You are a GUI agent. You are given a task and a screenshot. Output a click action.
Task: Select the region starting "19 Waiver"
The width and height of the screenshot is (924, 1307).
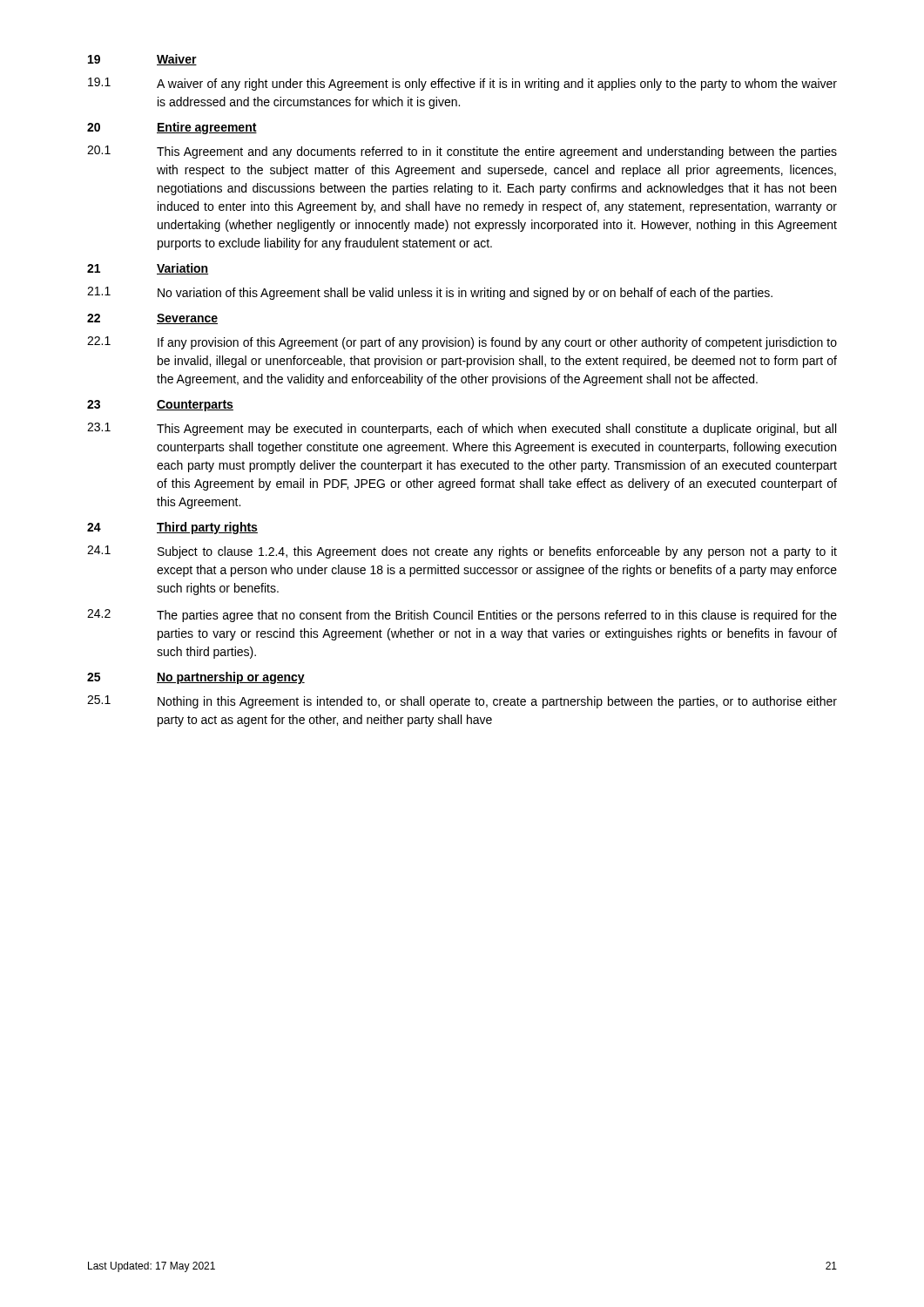pos(94,59)
